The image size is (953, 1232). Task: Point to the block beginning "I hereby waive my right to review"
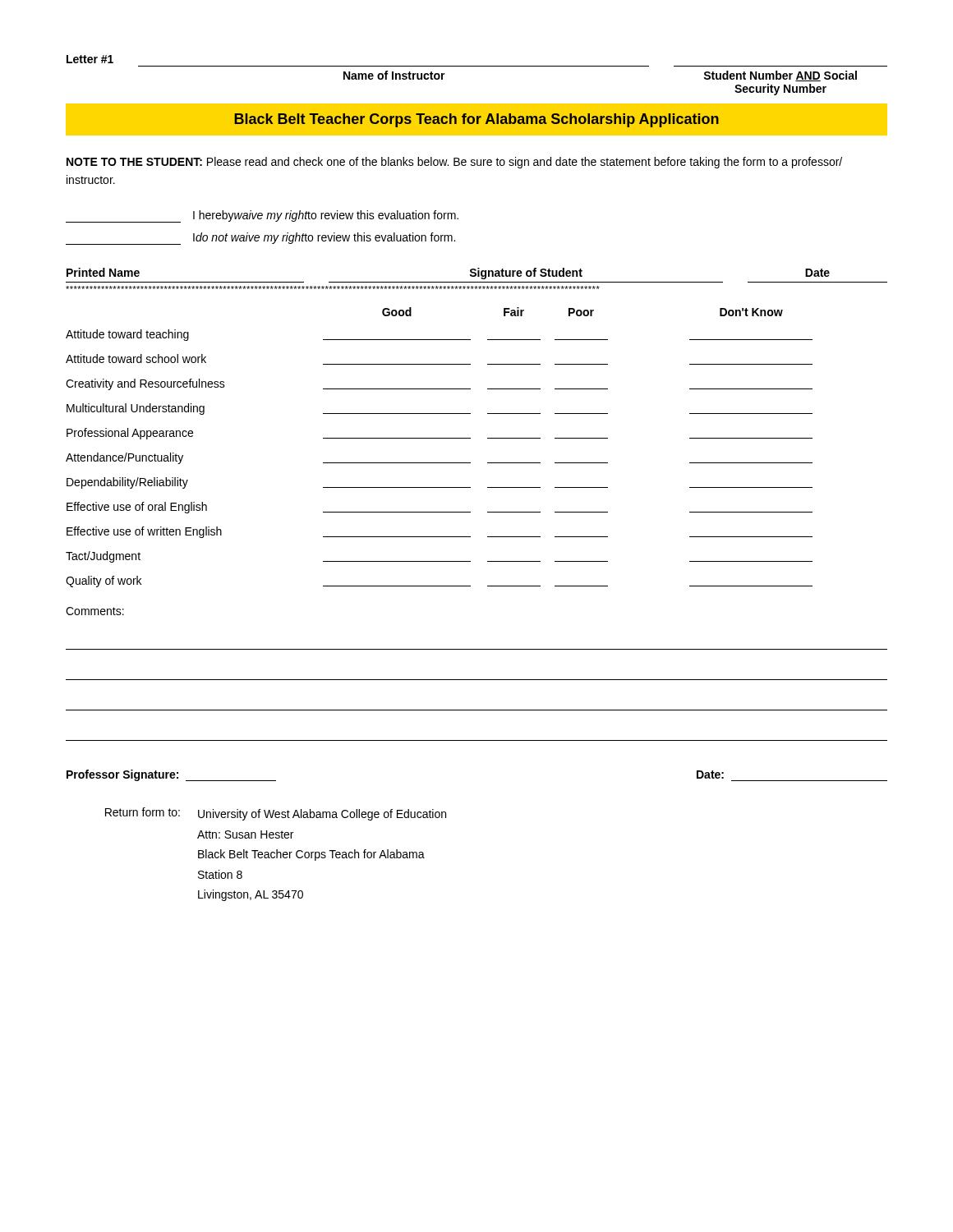pyautogui.click(x=263, y=215)
